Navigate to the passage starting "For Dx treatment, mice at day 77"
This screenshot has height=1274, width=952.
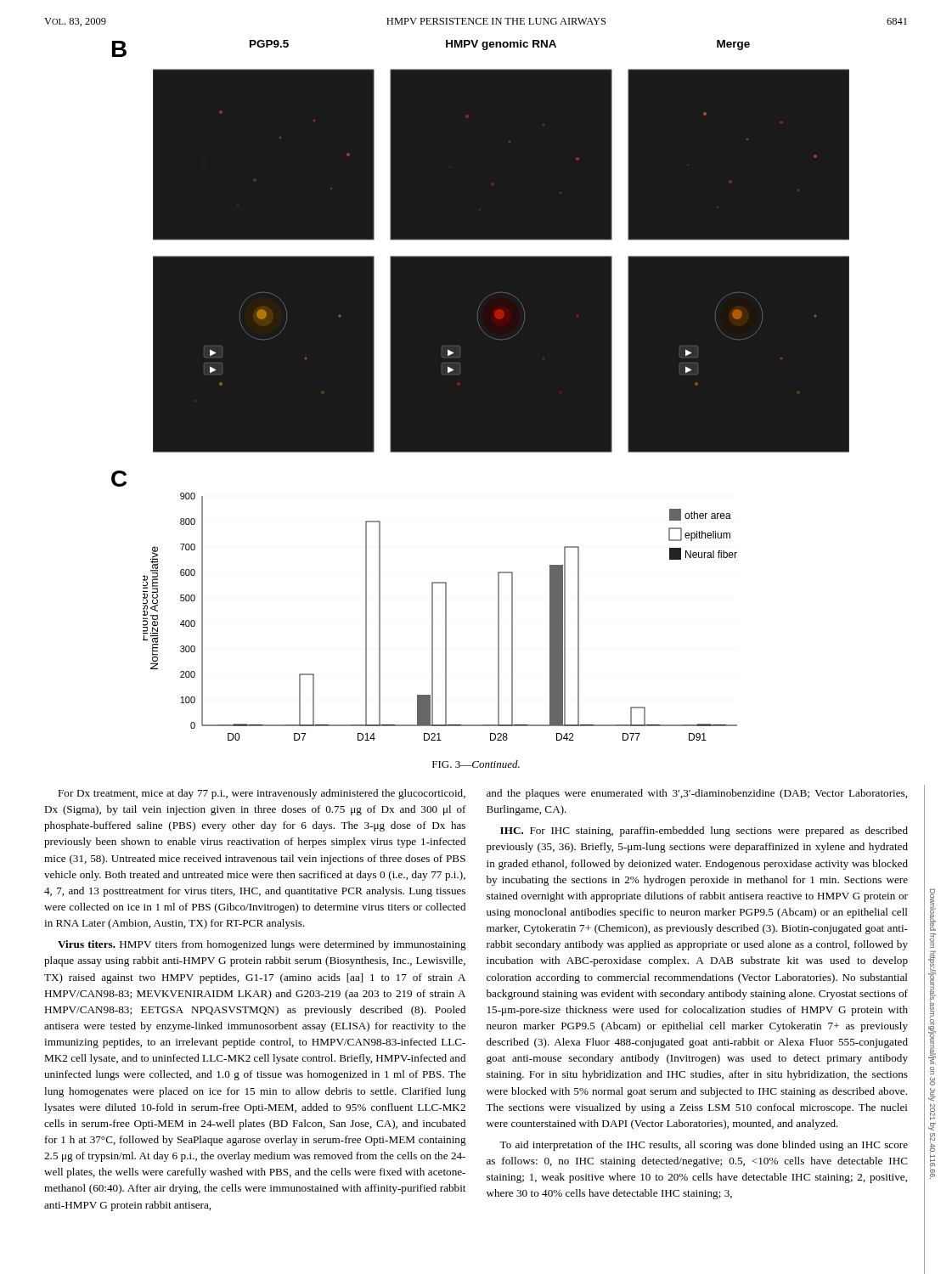click(255, 999)
